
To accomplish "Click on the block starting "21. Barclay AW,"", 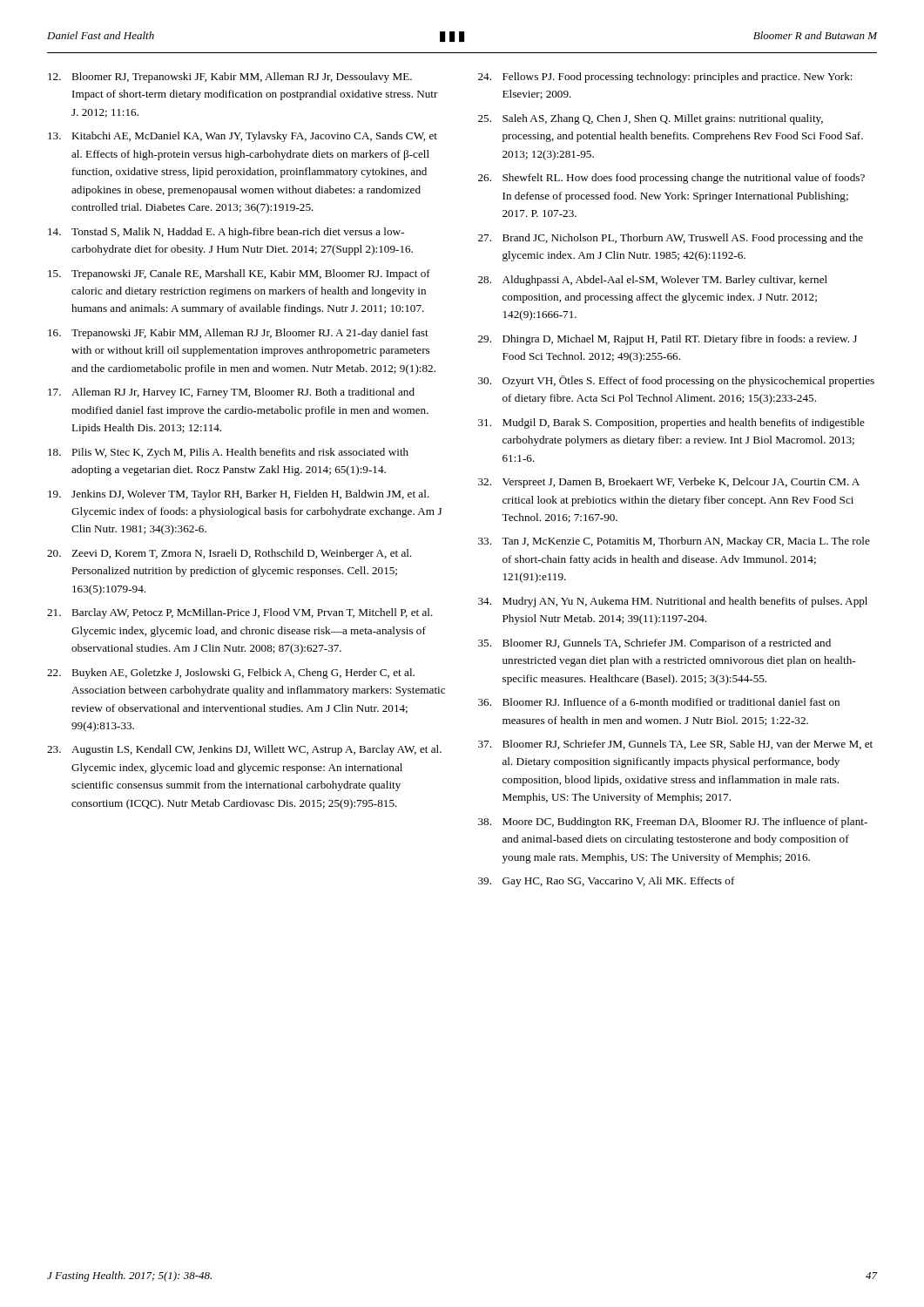I will pos(247,631).
